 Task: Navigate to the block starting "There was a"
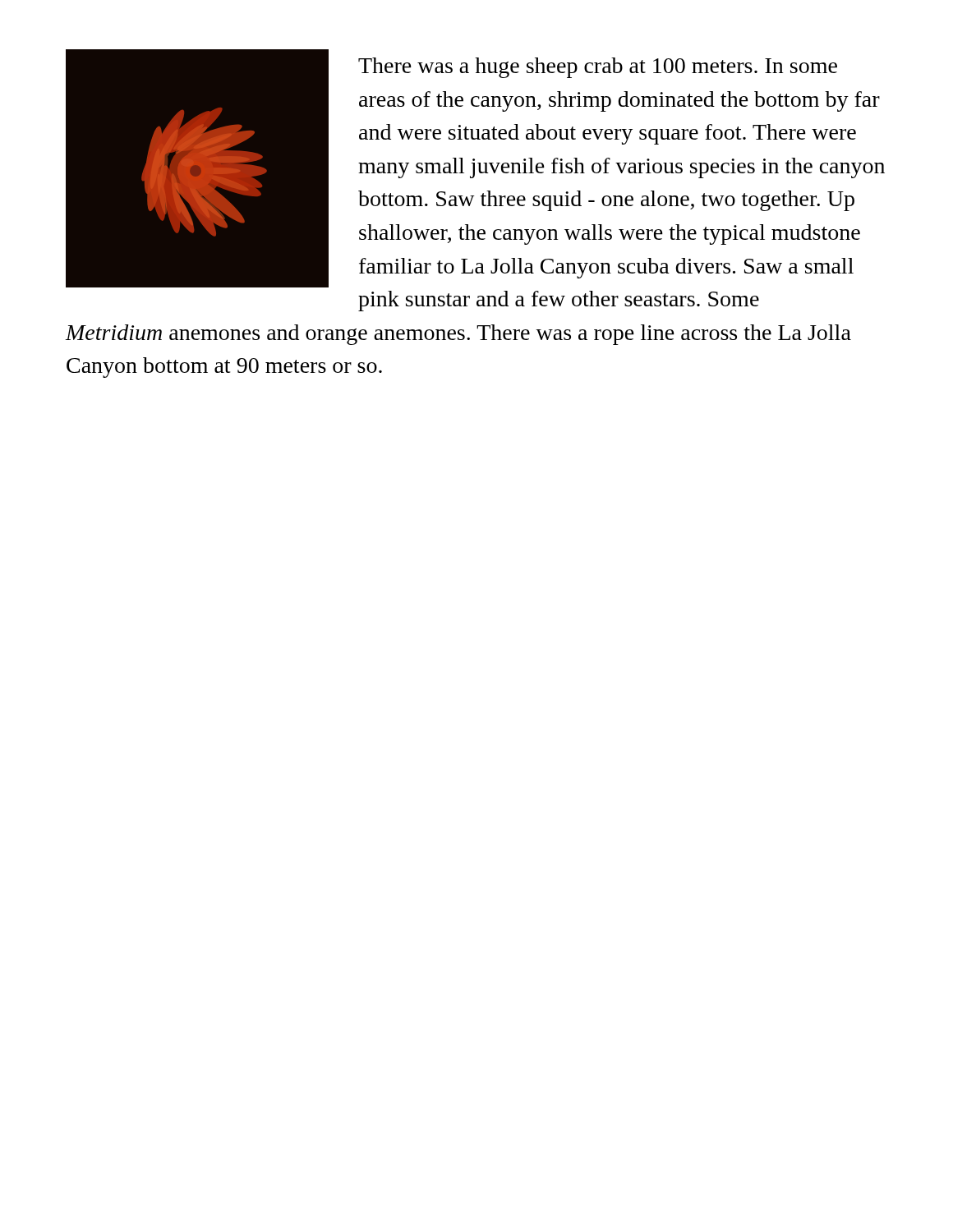(x=622, y=182)
